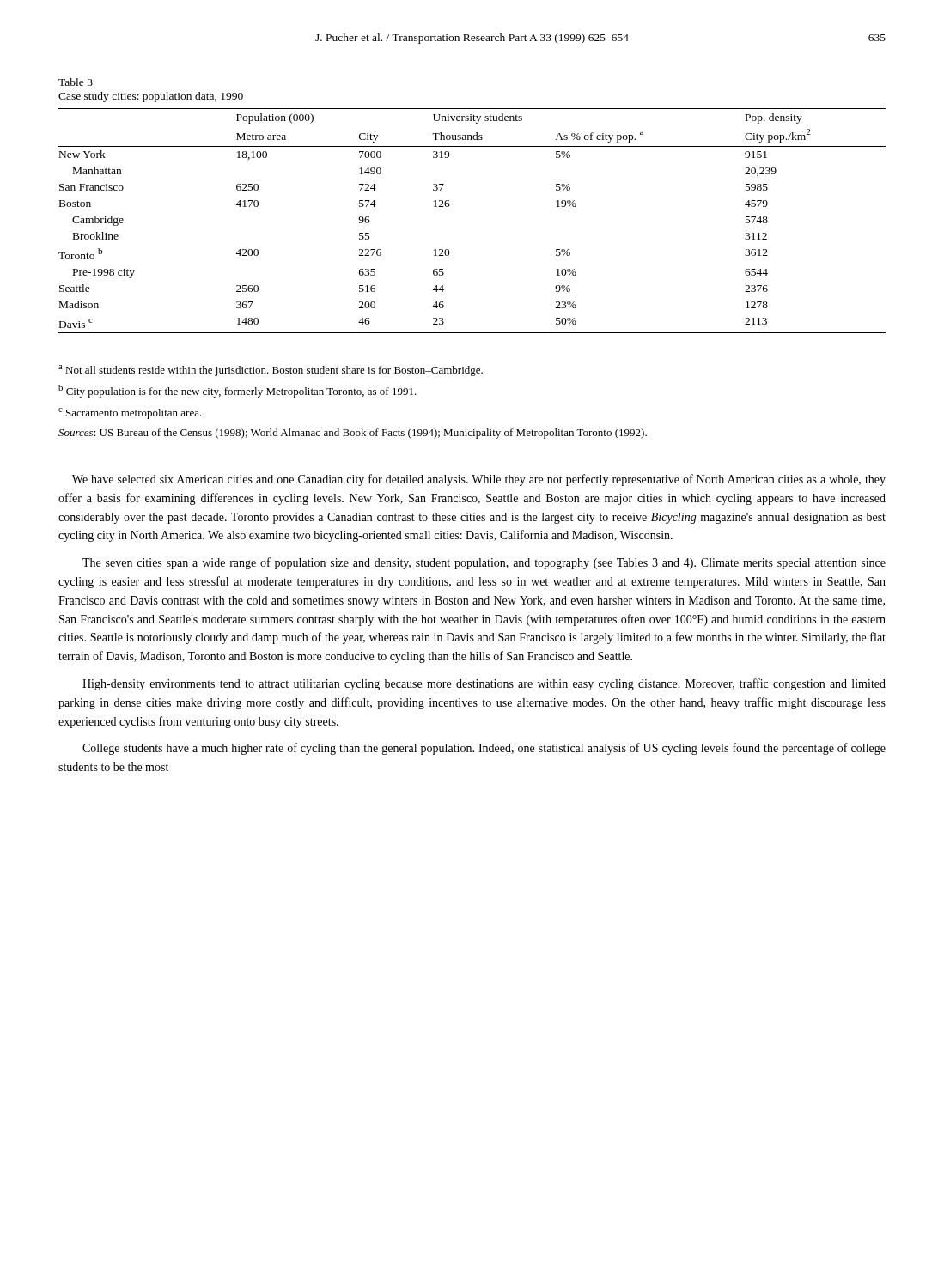Locate the text block with the text "The seven cities span a"
Image resolution: width=944 pixels, height=1288 pixels.
[472, 610]
